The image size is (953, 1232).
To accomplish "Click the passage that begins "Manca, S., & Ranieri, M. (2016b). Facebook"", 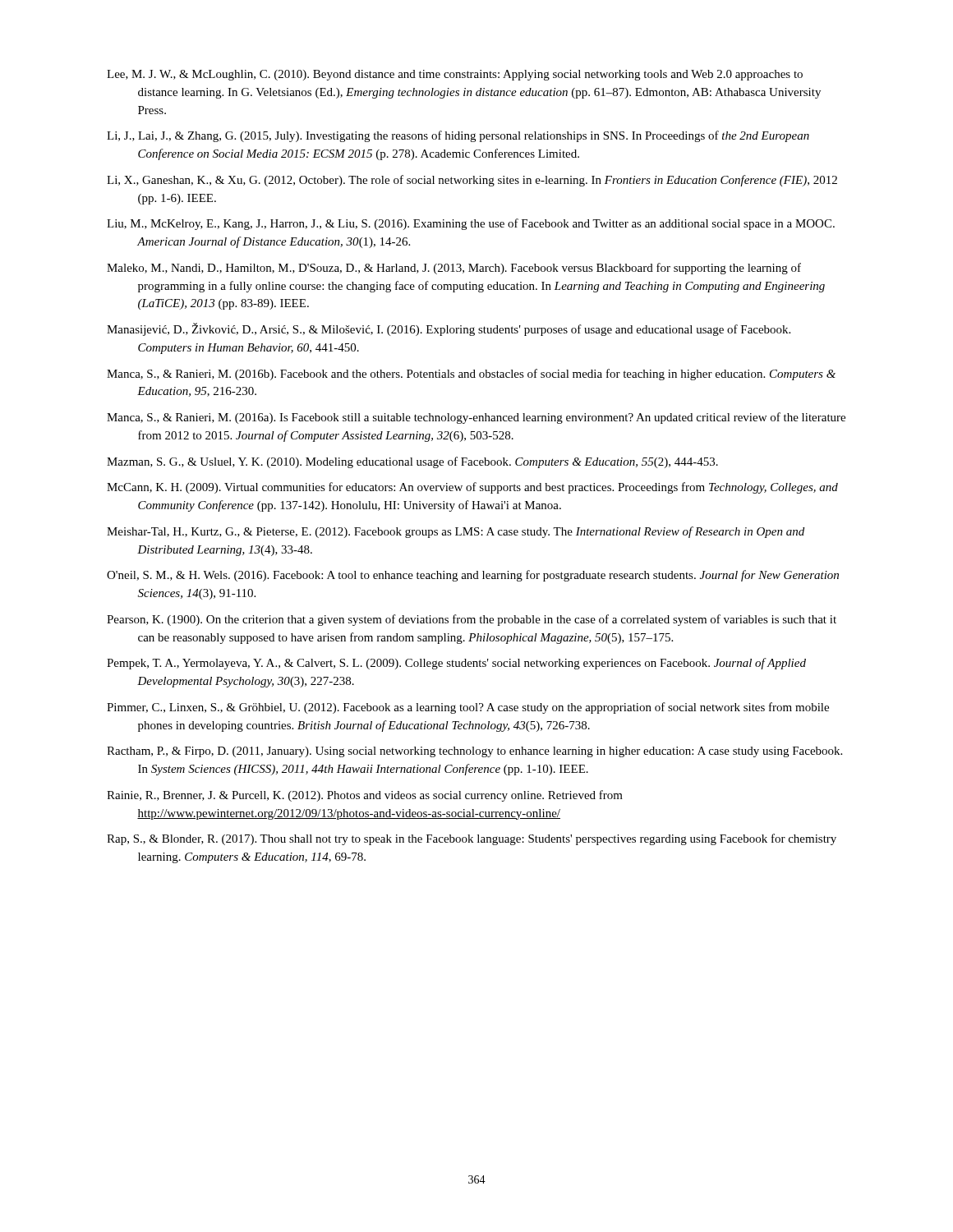I will coord(471,382).
